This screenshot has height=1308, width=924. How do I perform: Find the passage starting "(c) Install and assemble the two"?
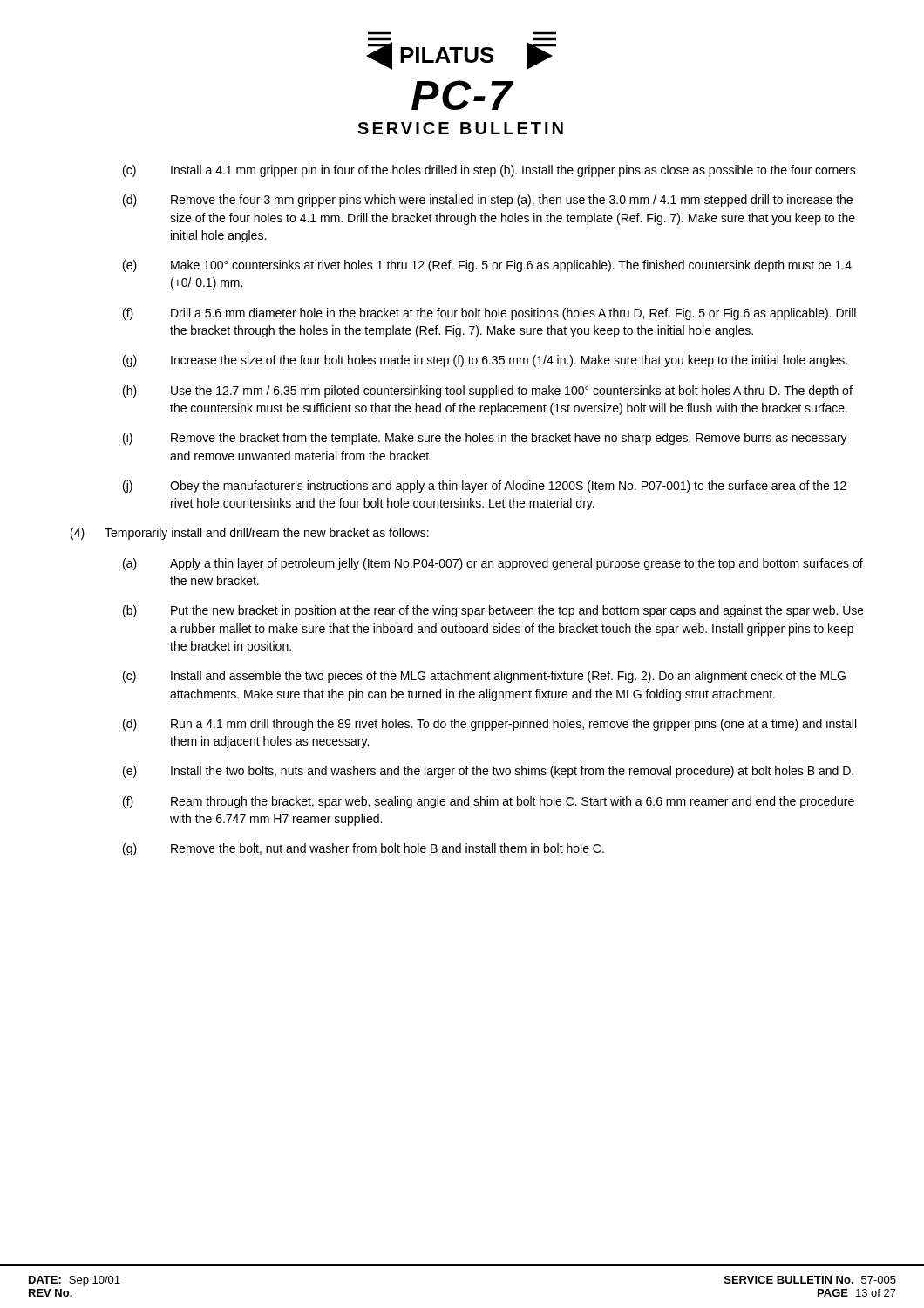[x=495, y=685]
